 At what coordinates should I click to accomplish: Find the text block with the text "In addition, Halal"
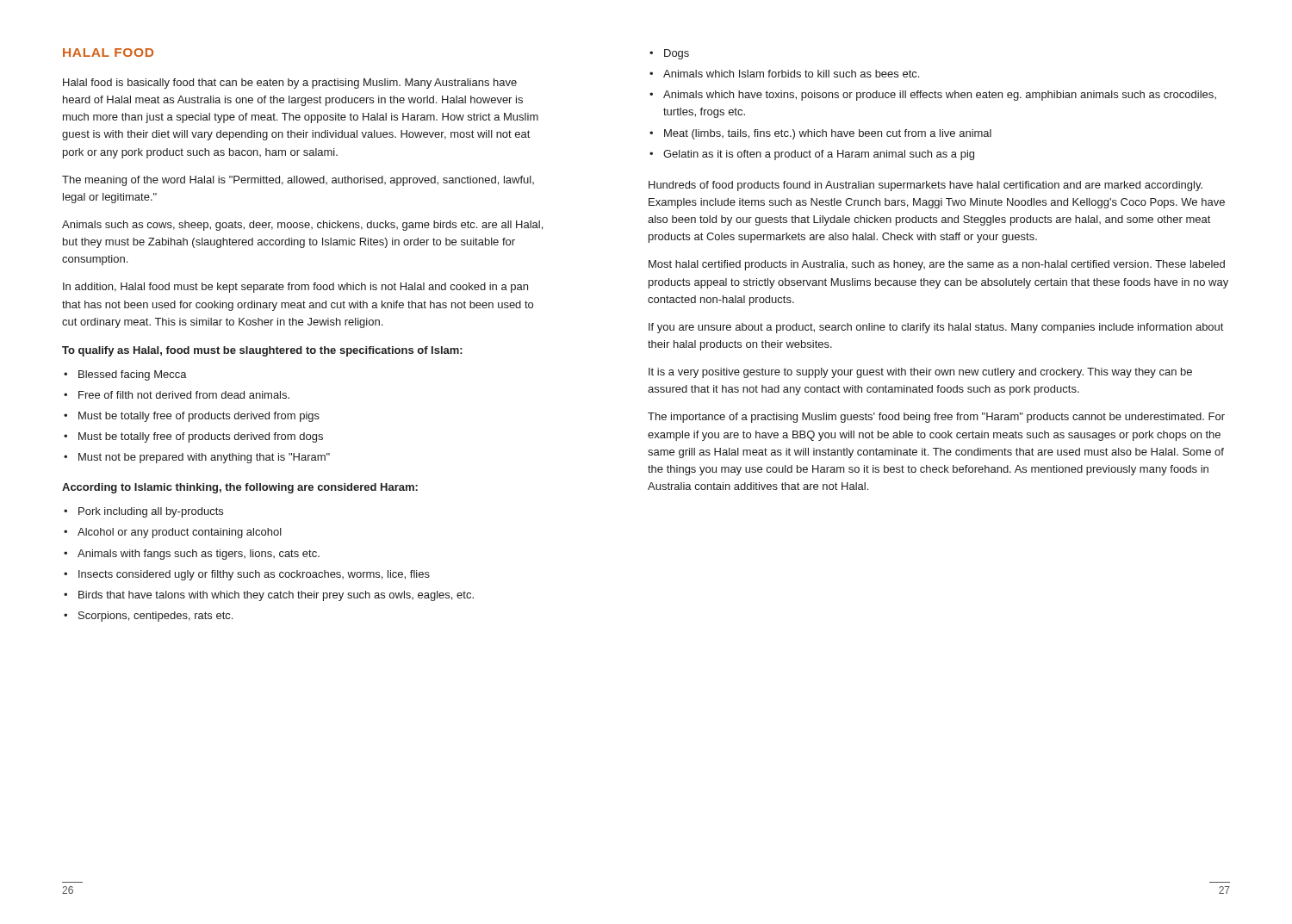tap(298, 304)
